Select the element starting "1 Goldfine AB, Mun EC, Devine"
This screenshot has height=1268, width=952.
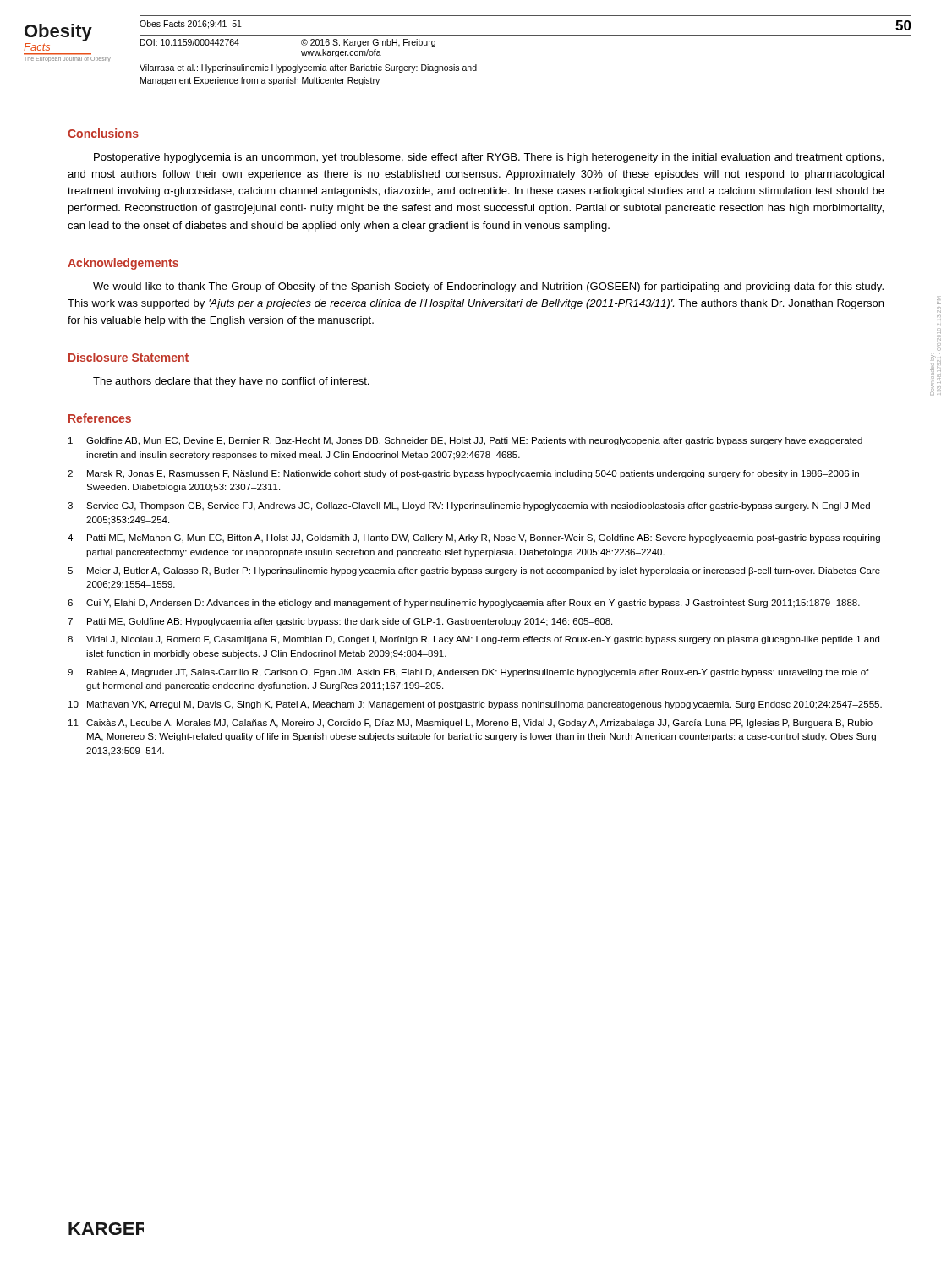click(x=476, y=448)
